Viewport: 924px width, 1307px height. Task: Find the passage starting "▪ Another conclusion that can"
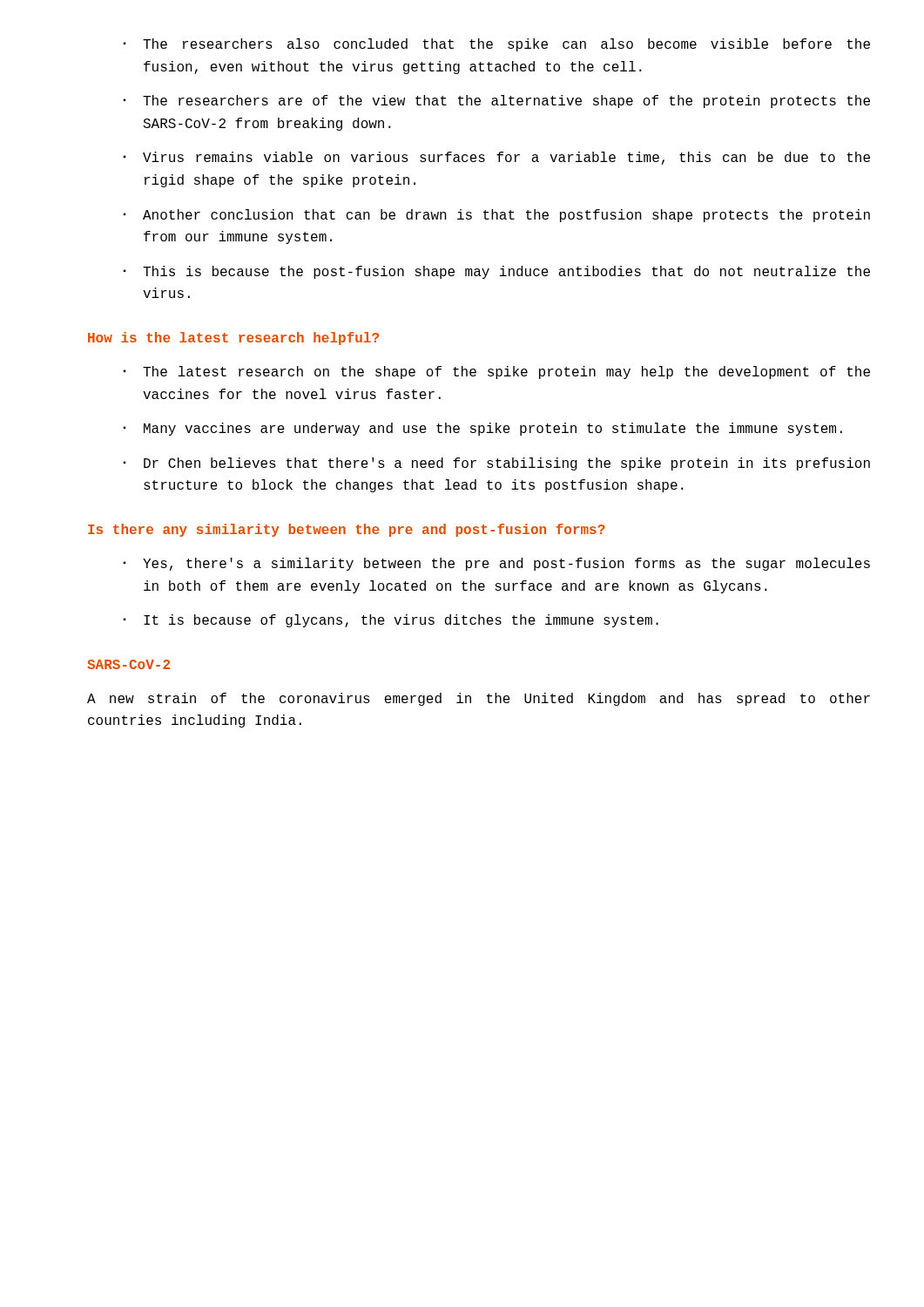[x=496, y=228]
